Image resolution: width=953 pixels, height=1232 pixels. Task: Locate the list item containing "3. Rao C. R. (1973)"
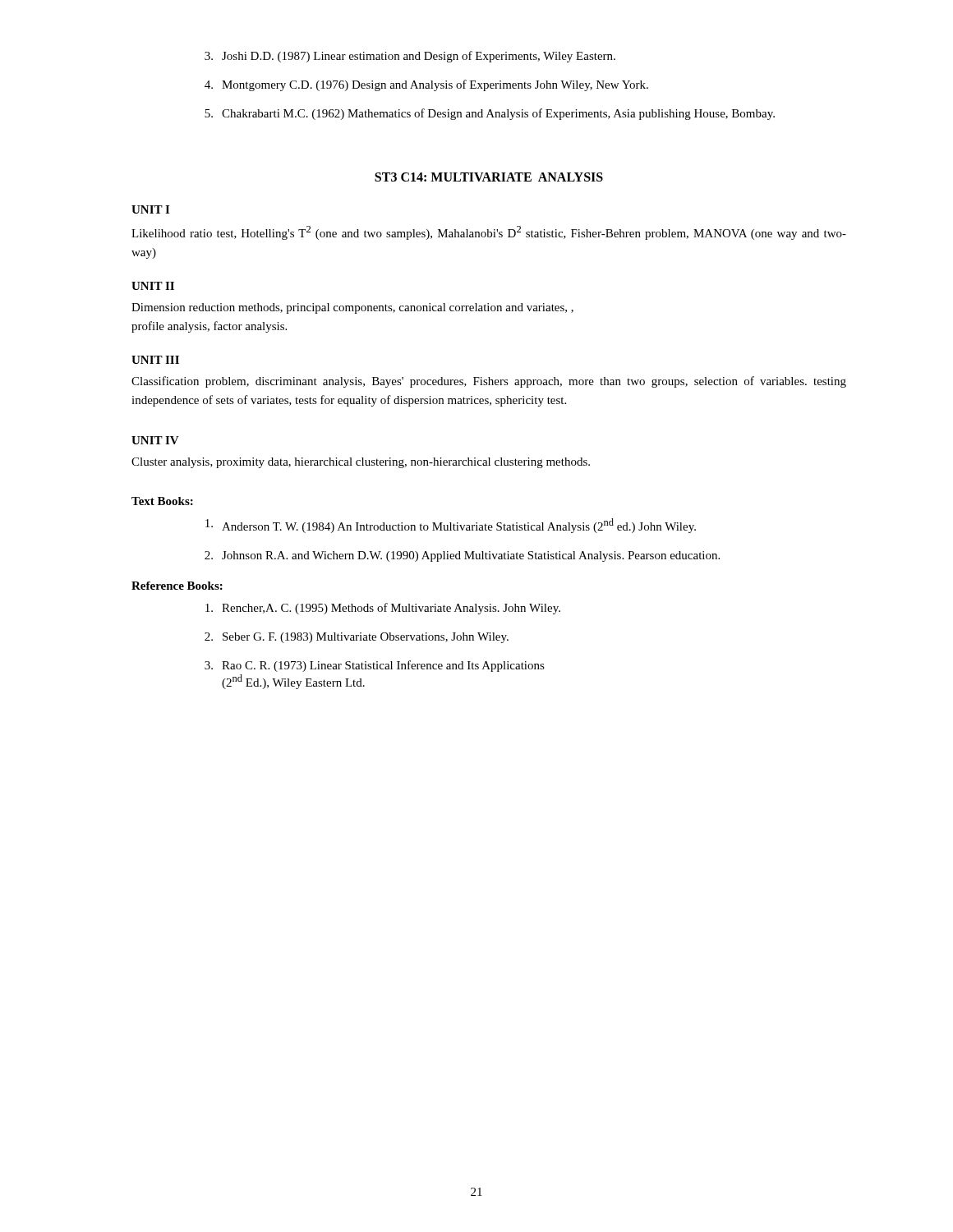pos(513,674)
